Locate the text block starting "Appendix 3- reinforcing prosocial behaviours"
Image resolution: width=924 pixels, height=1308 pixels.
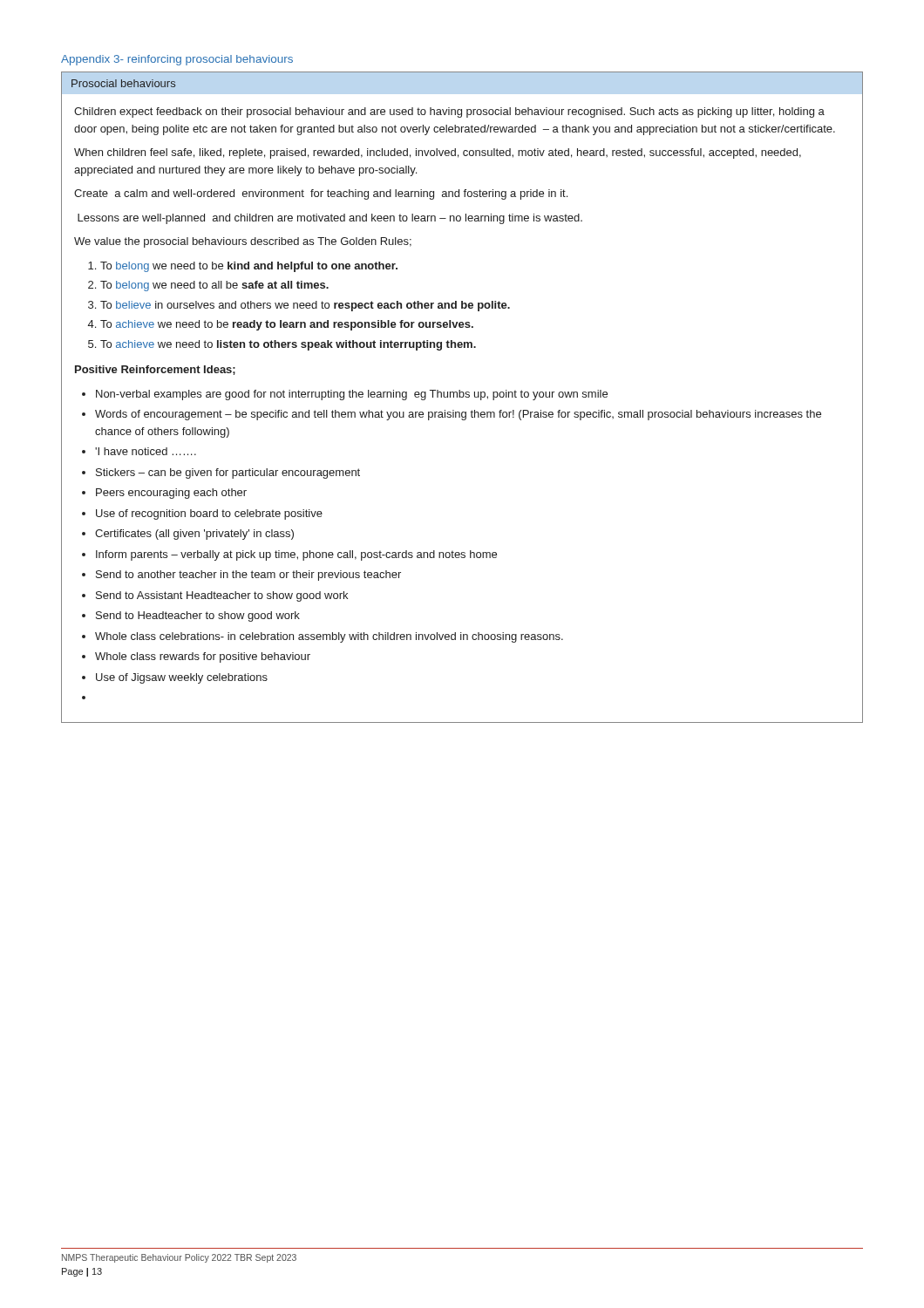point(177,59)
